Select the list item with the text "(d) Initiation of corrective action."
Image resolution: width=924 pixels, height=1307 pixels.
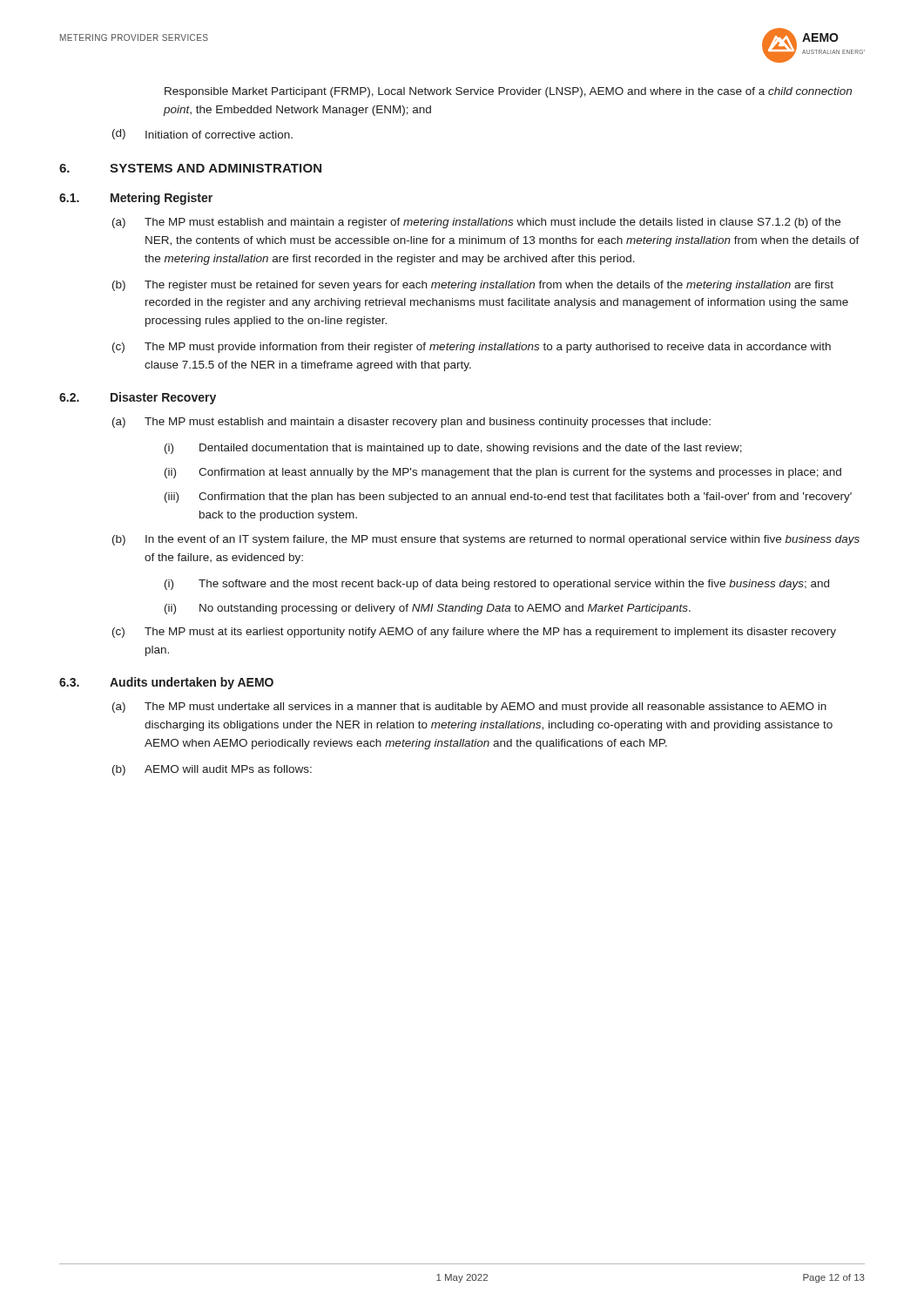click(202, 134)
